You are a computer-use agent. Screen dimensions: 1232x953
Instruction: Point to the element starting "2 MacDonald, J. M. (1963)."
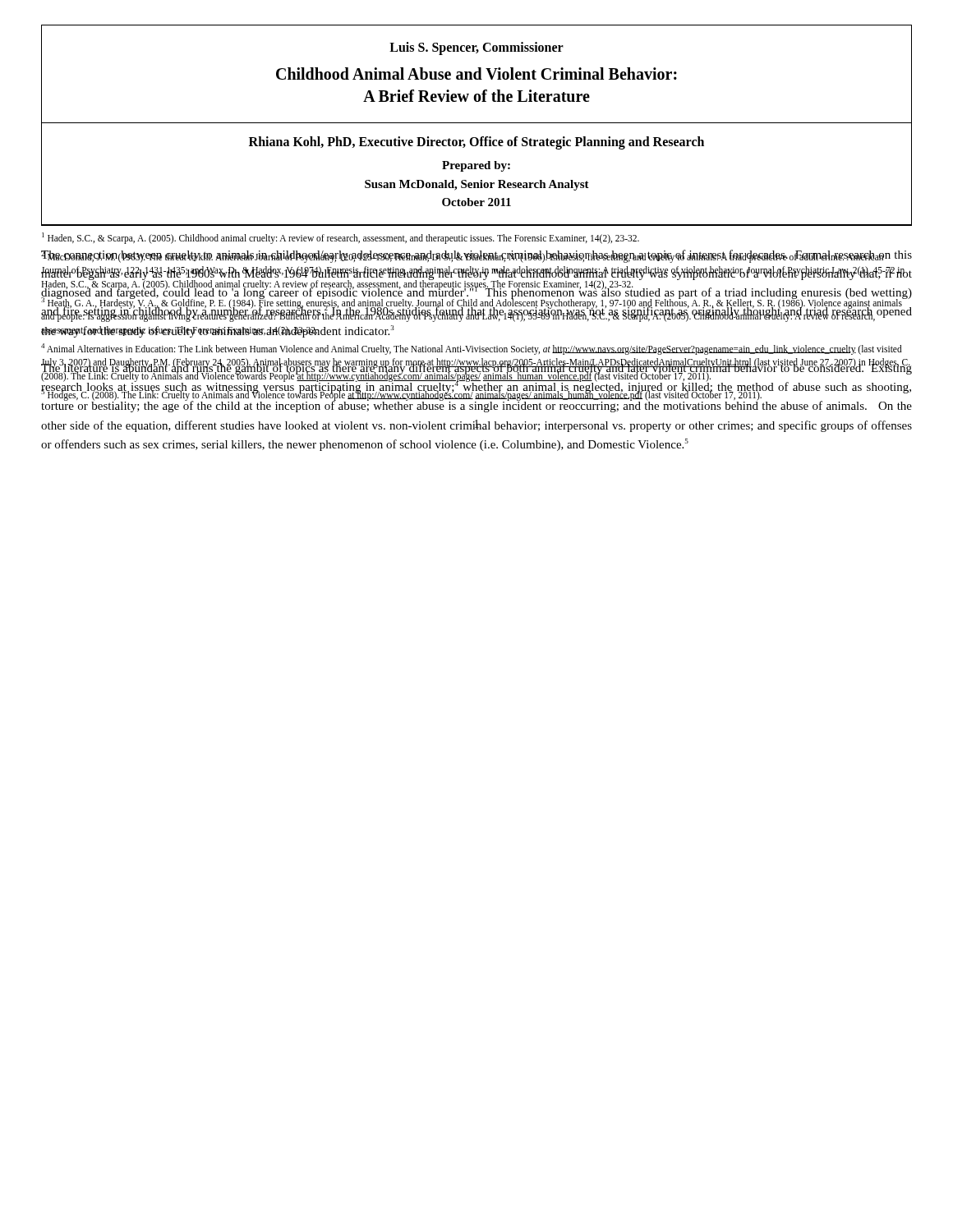473,269
